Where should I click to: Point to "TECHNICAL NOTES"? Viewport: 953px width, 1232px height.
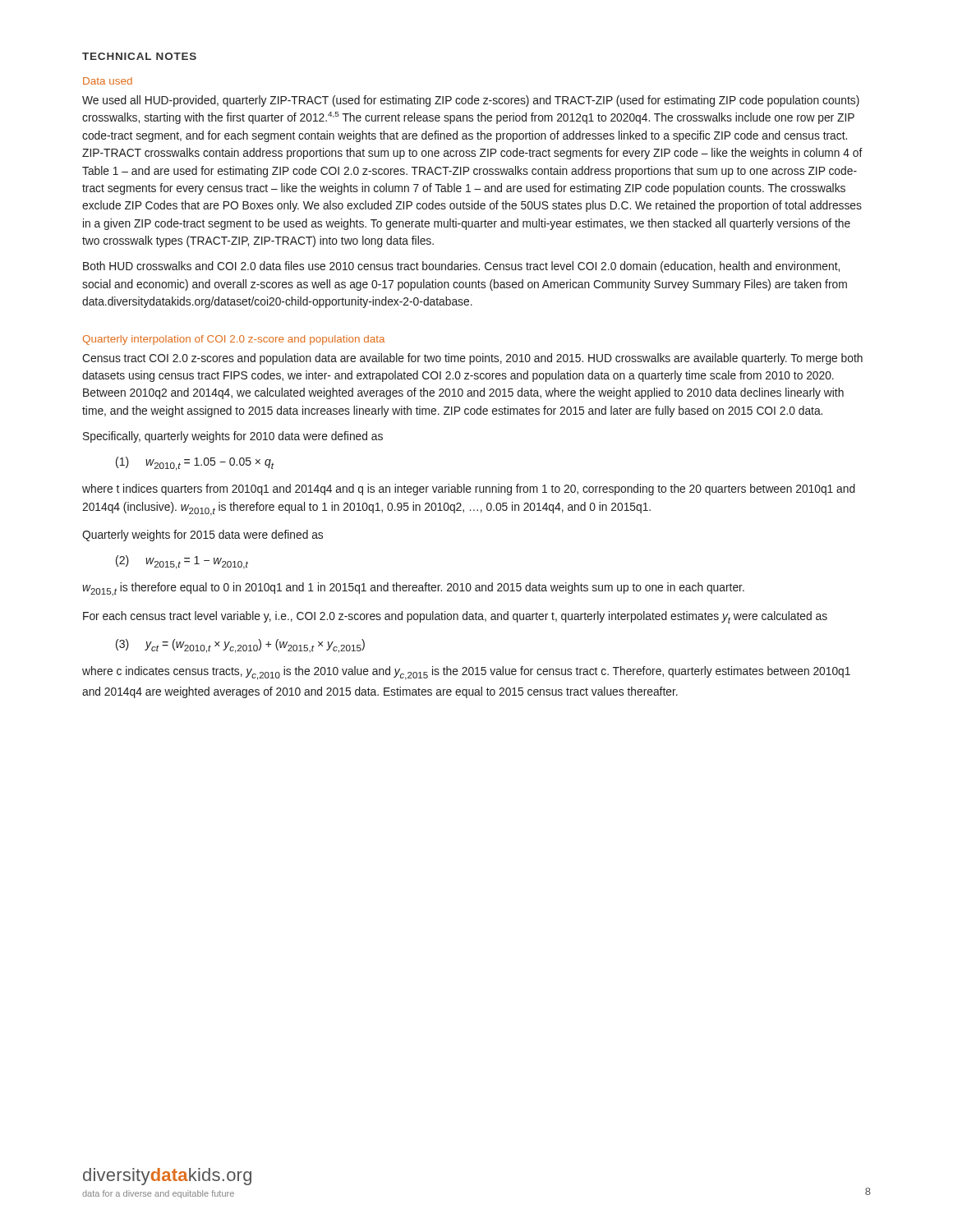[x=140, y=56]
